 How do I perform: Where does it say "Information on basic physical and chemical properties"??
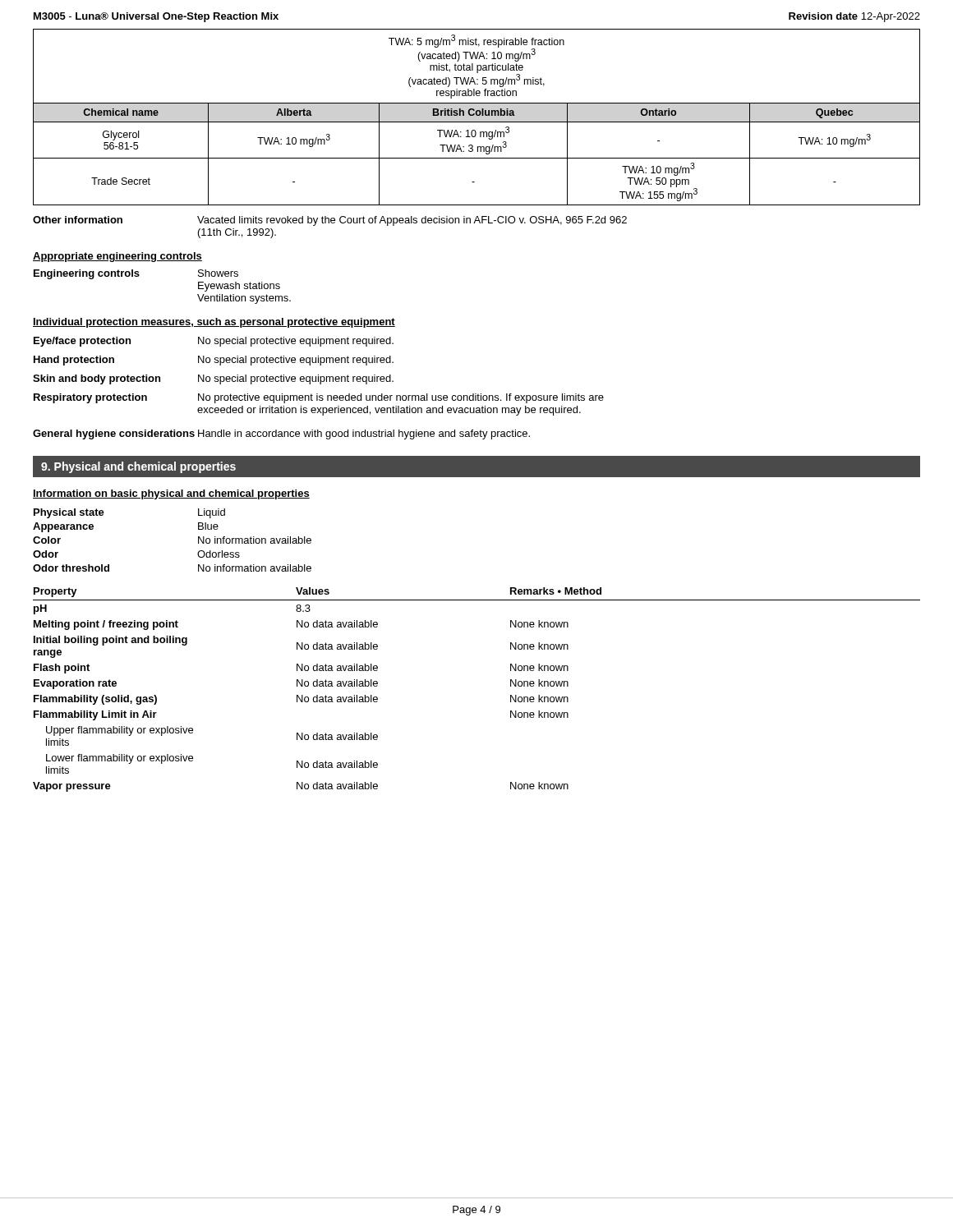(x=171, y=493)
